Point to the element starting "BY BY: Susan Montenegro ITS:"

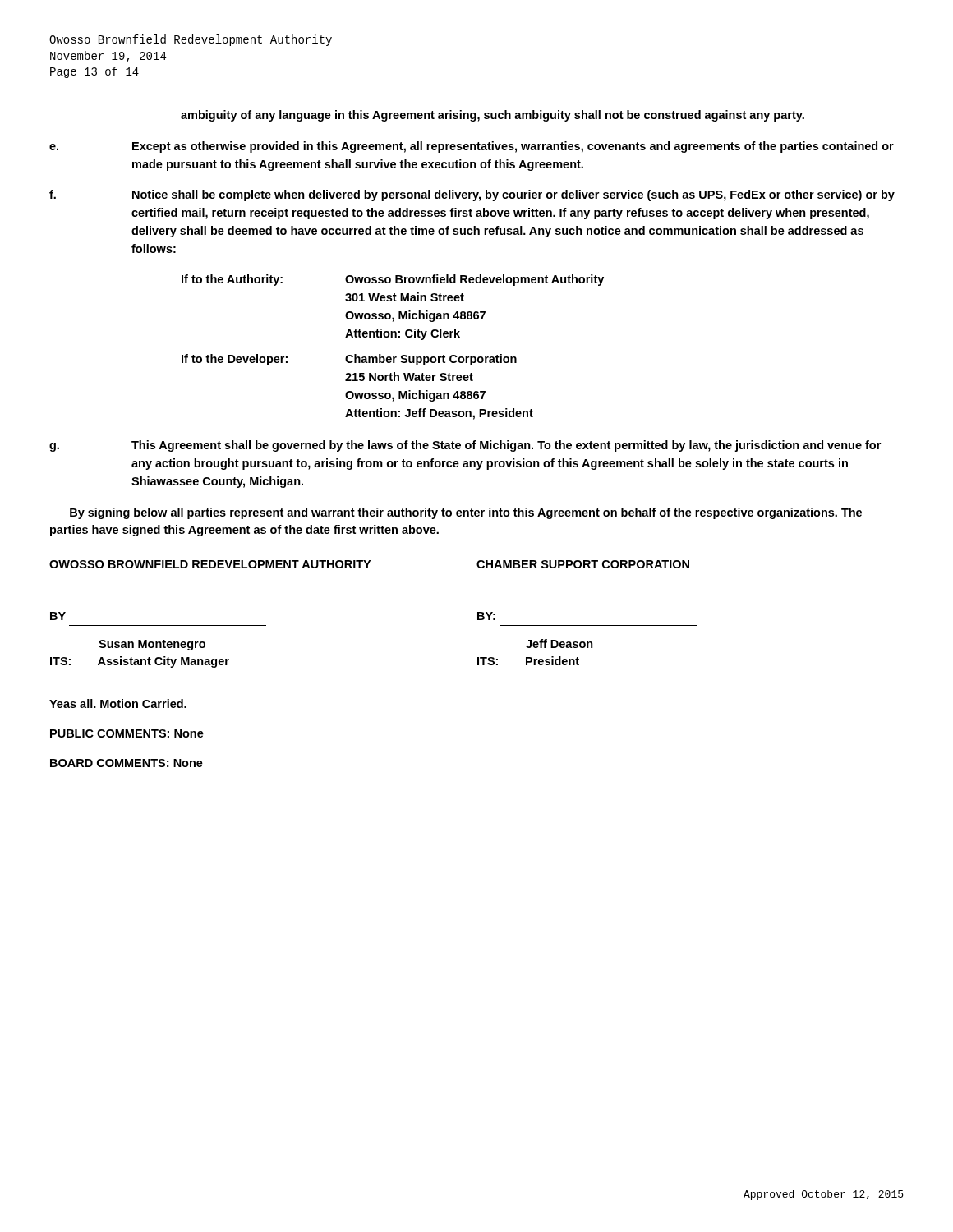point(54,616)
